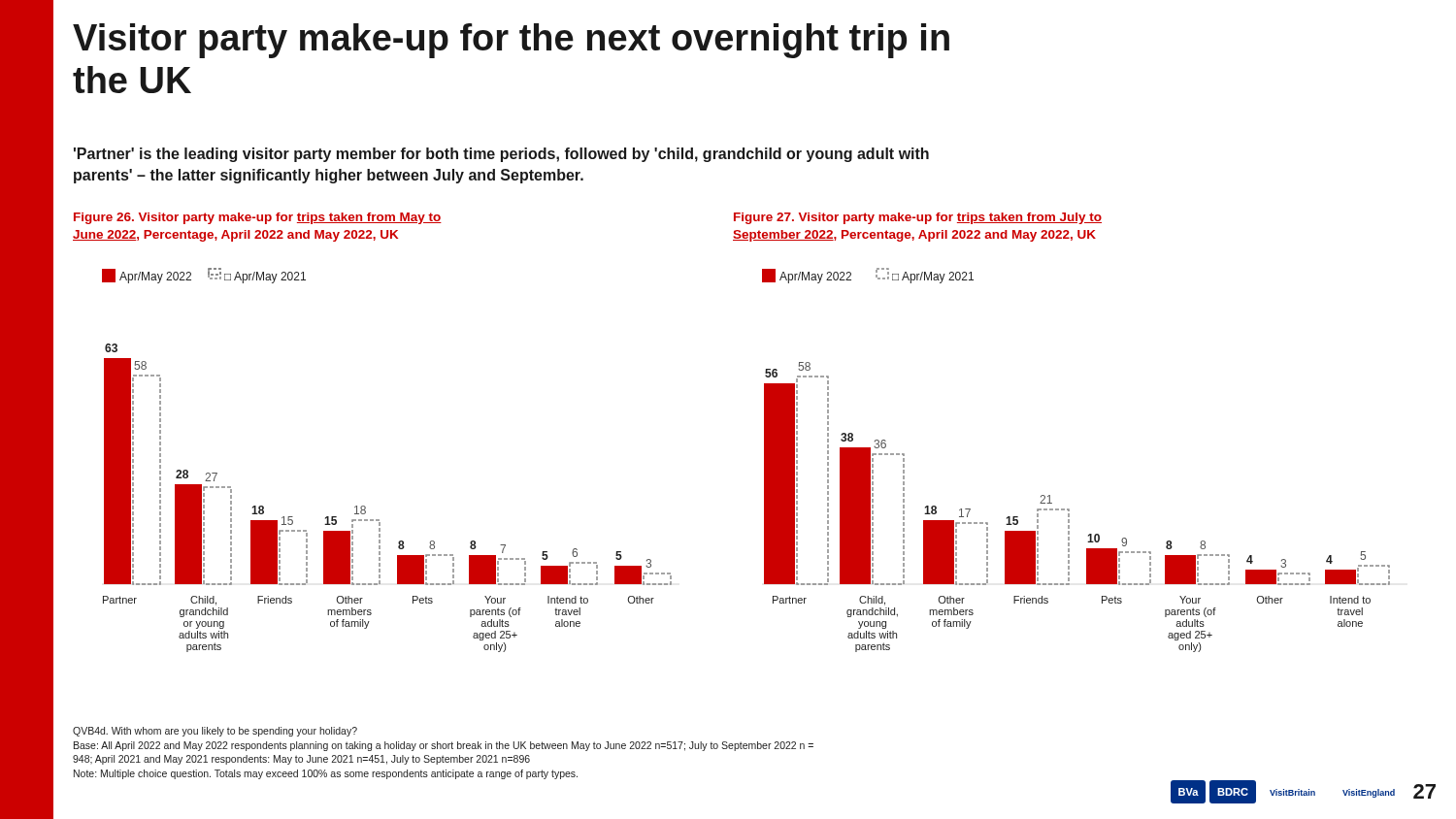Point to the caption beginning "Figure 26. Visitor party make-up for"

pyautogui.click(x=257, y=226)
